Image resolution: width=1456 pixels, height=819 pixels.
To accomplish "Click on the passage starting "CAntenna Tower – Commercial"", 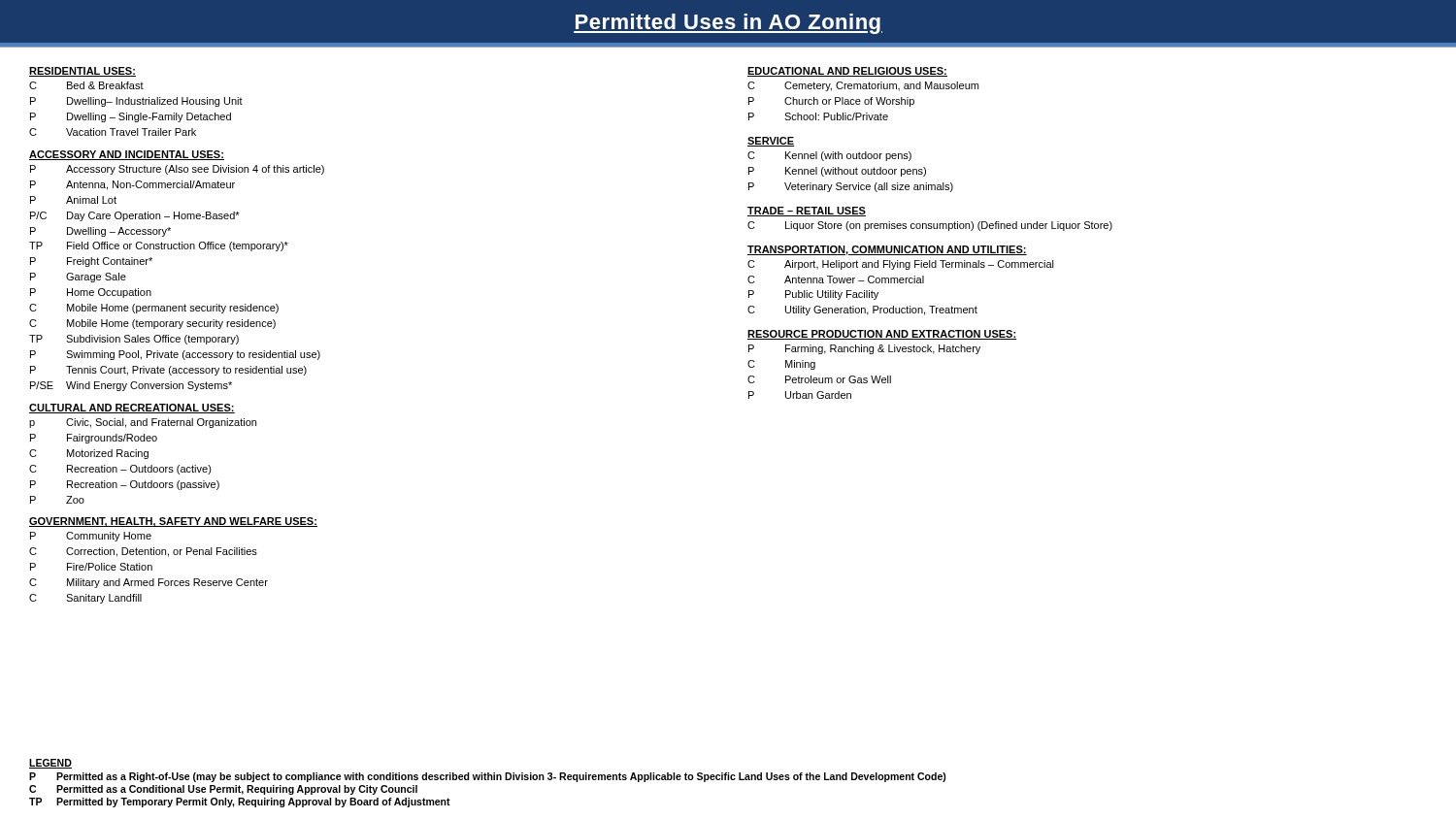I will [x=836, y=280].
